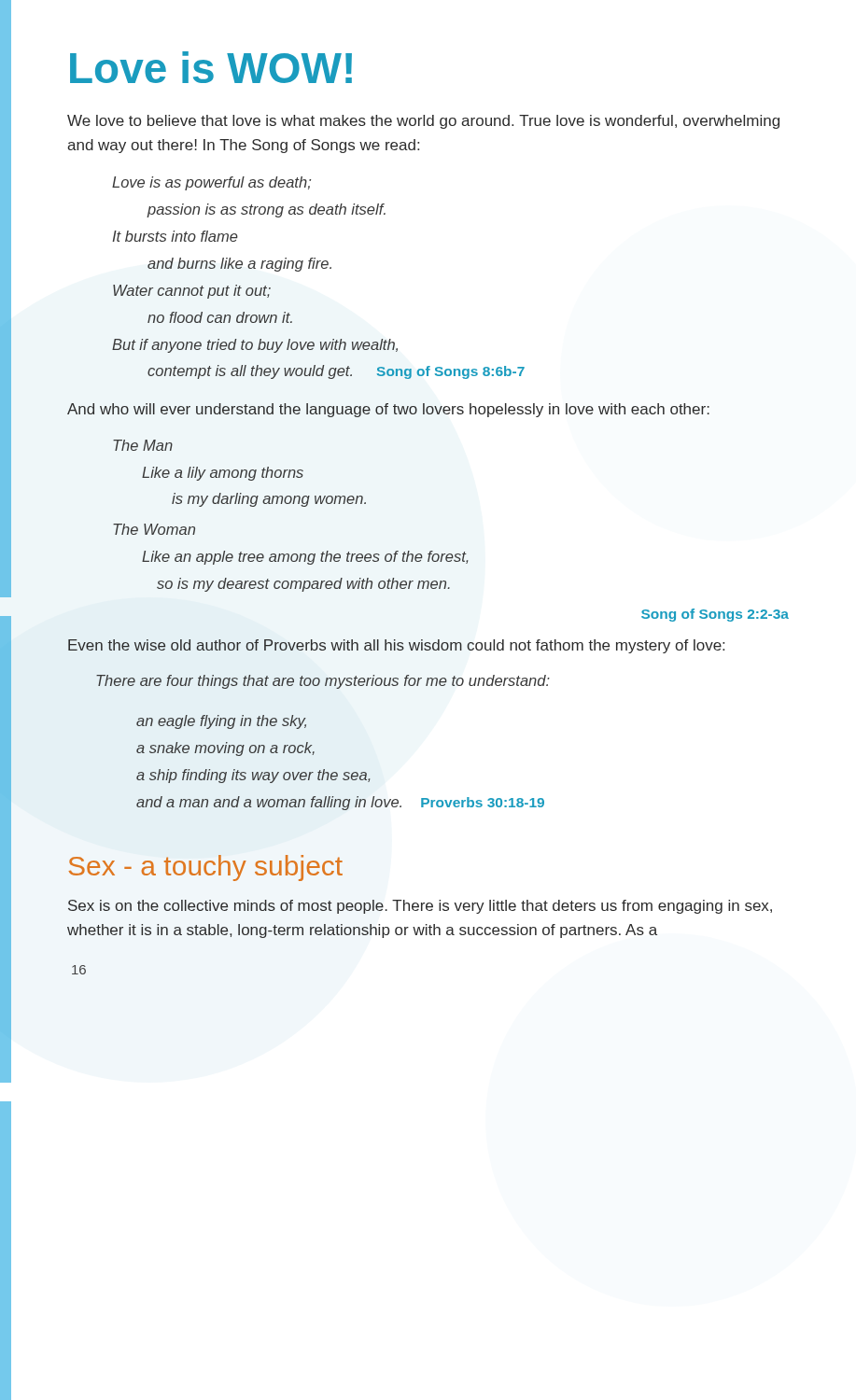
Task: Point to the block beginning "The Man Like a lily among thorns is"
Action: pos(143,445)
